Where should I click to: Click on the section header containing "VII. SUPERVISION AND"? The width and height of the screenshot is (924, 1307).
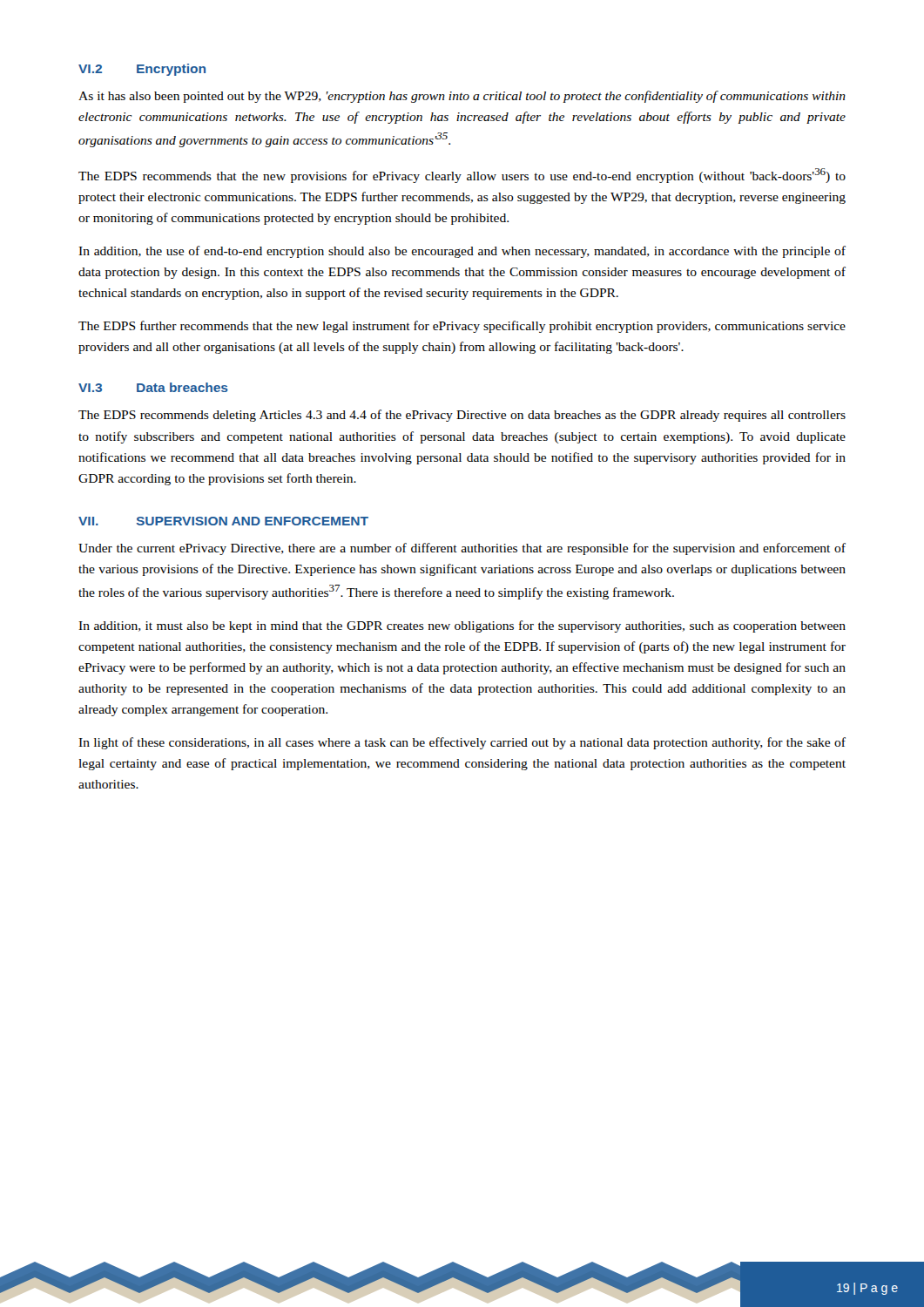[223, 521]
